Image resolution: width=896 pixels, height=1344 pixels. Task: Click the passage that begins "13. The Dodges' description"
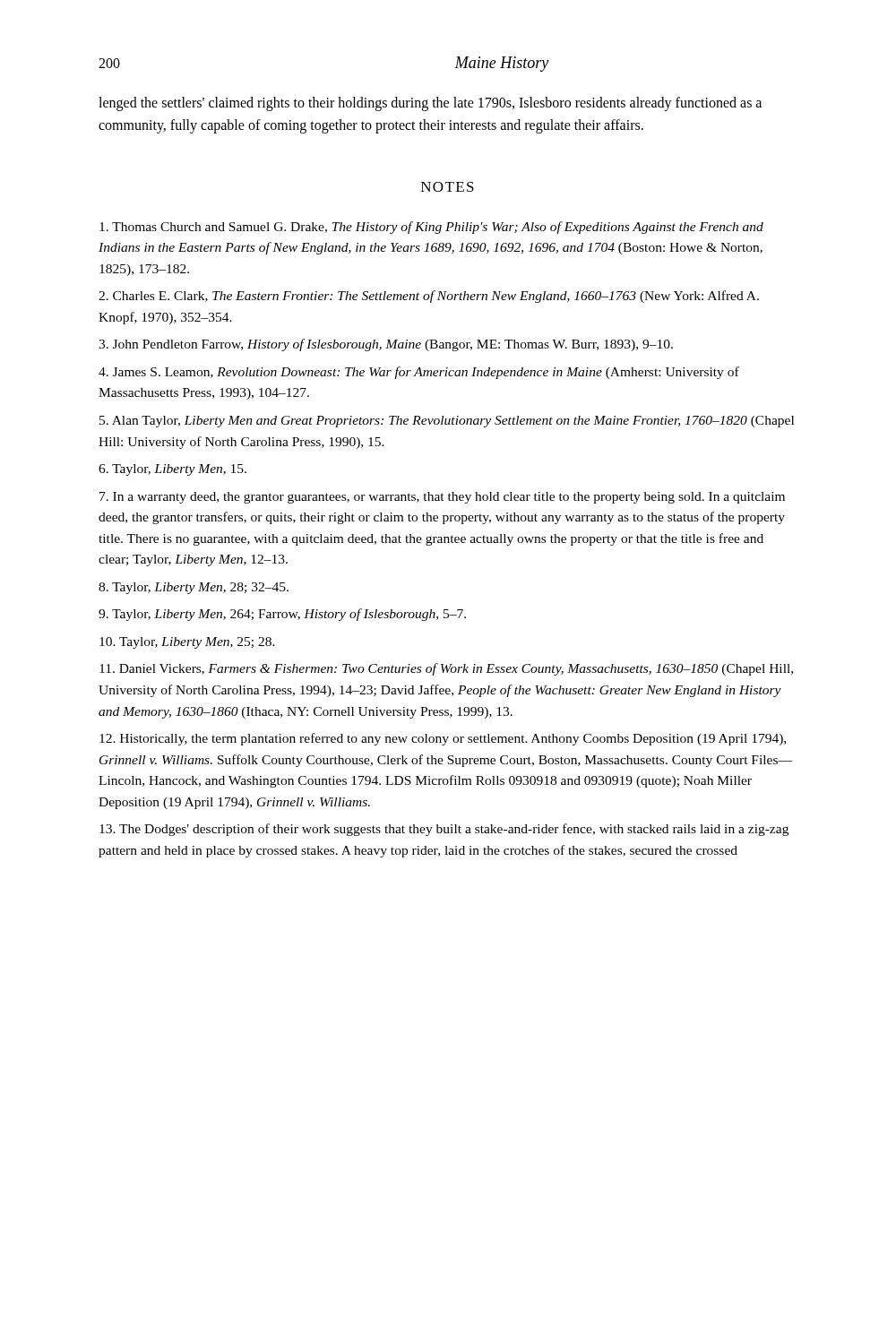click(444, 839)
